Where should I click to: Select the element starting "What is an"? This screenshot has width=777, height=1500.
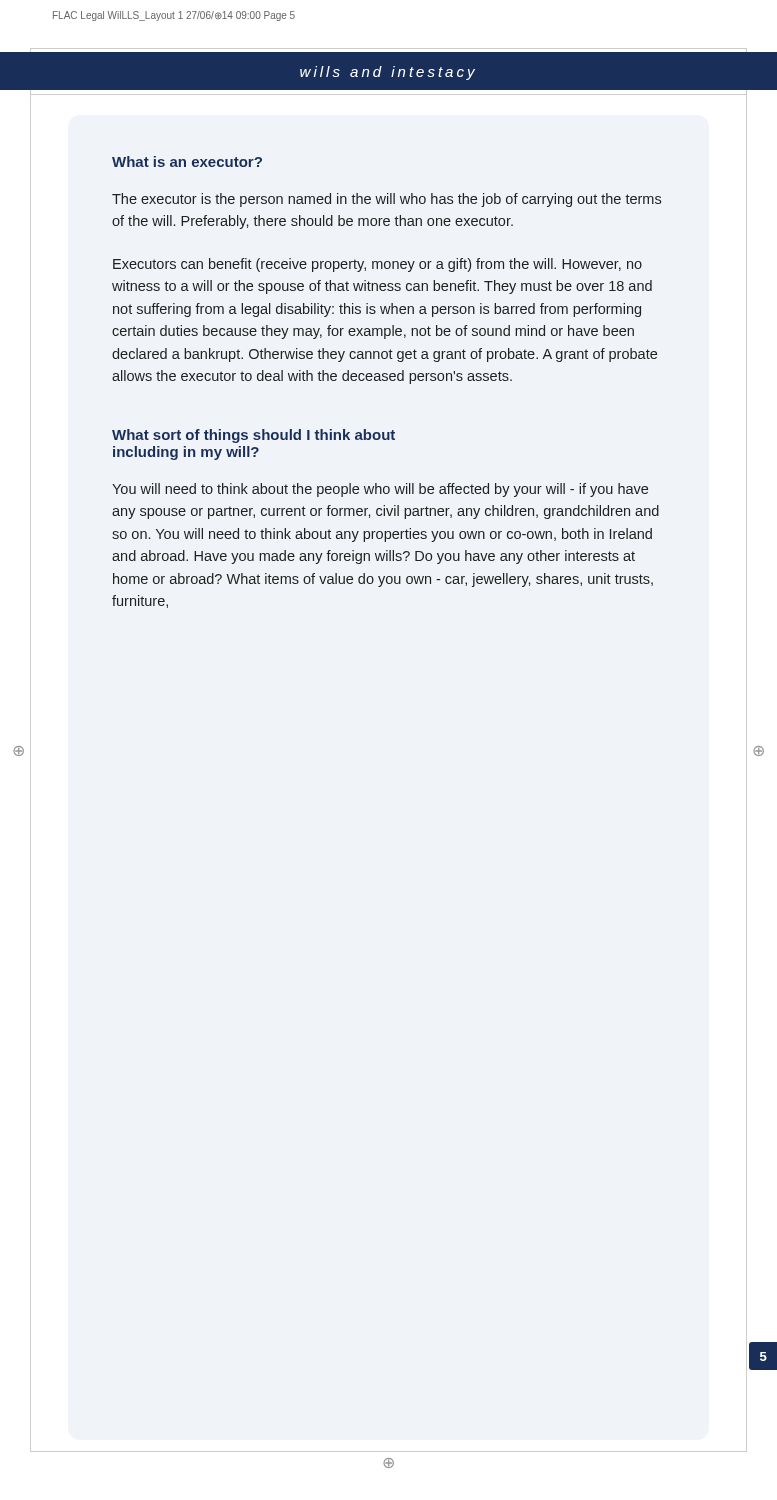[187, 161]
